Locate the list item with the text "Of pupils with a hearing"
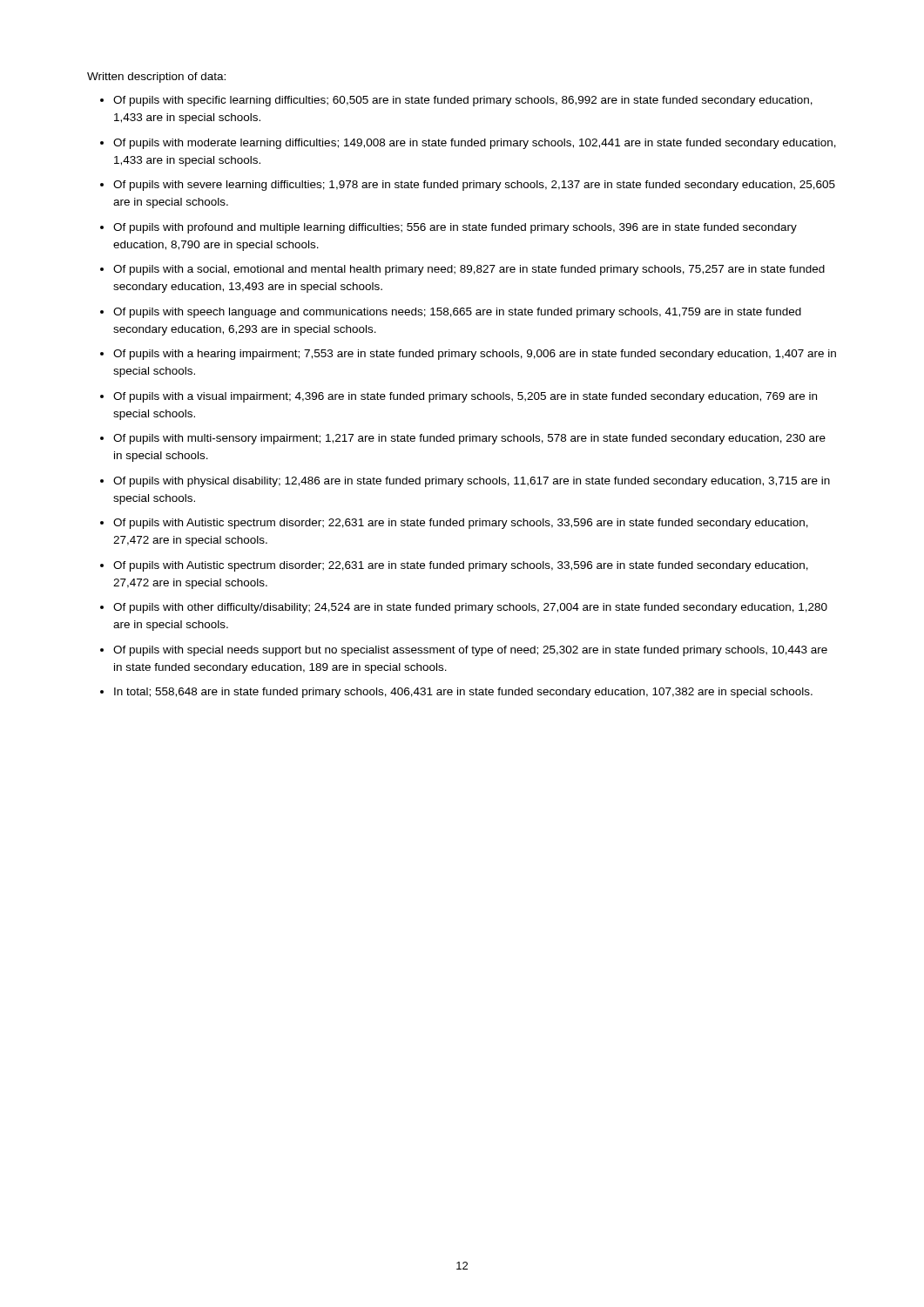This screenshot has height=1307, width=924. (475, 362)
